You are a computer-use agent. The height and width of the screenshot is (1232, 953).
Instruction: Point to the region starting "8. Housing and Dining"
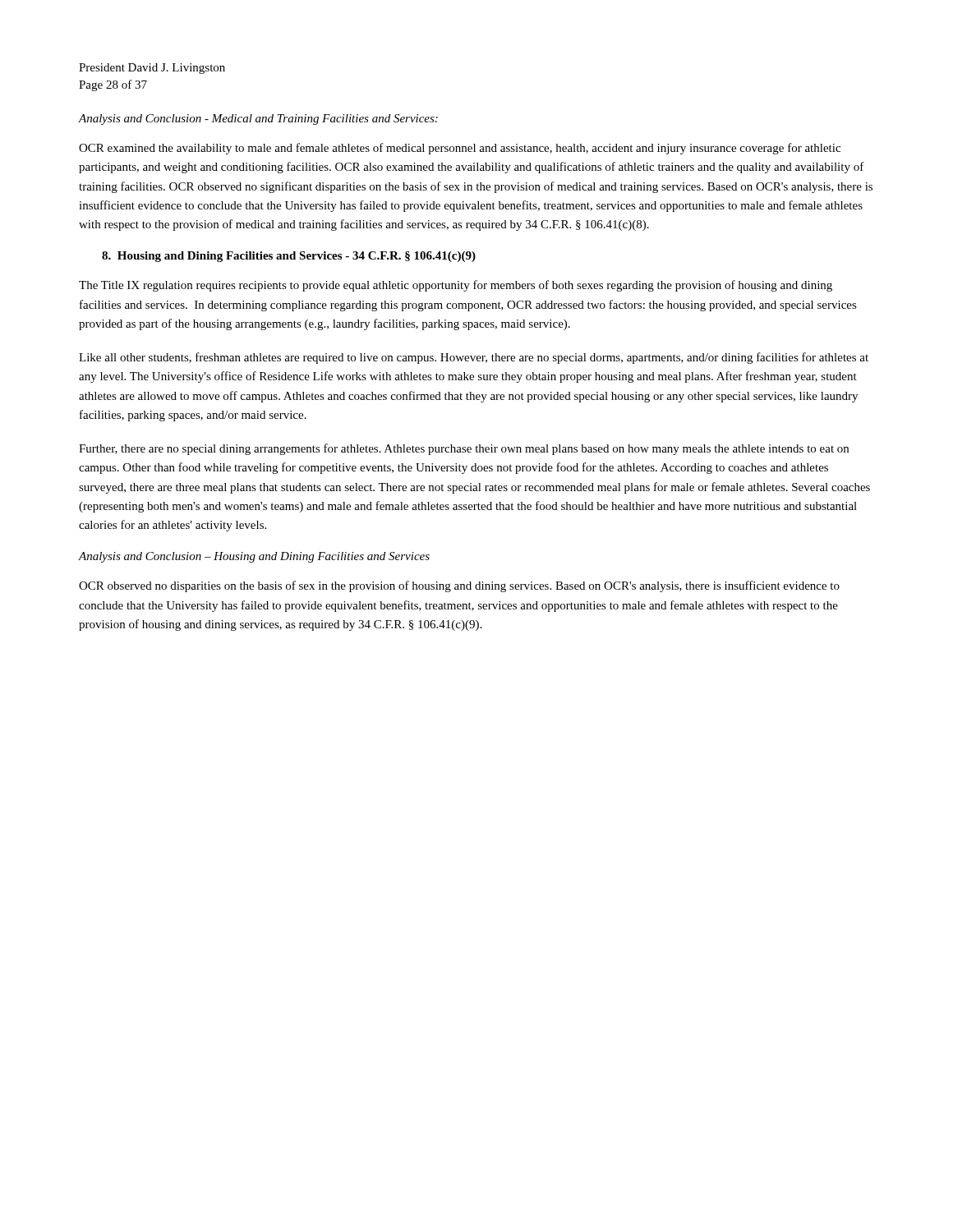[289, 256]
